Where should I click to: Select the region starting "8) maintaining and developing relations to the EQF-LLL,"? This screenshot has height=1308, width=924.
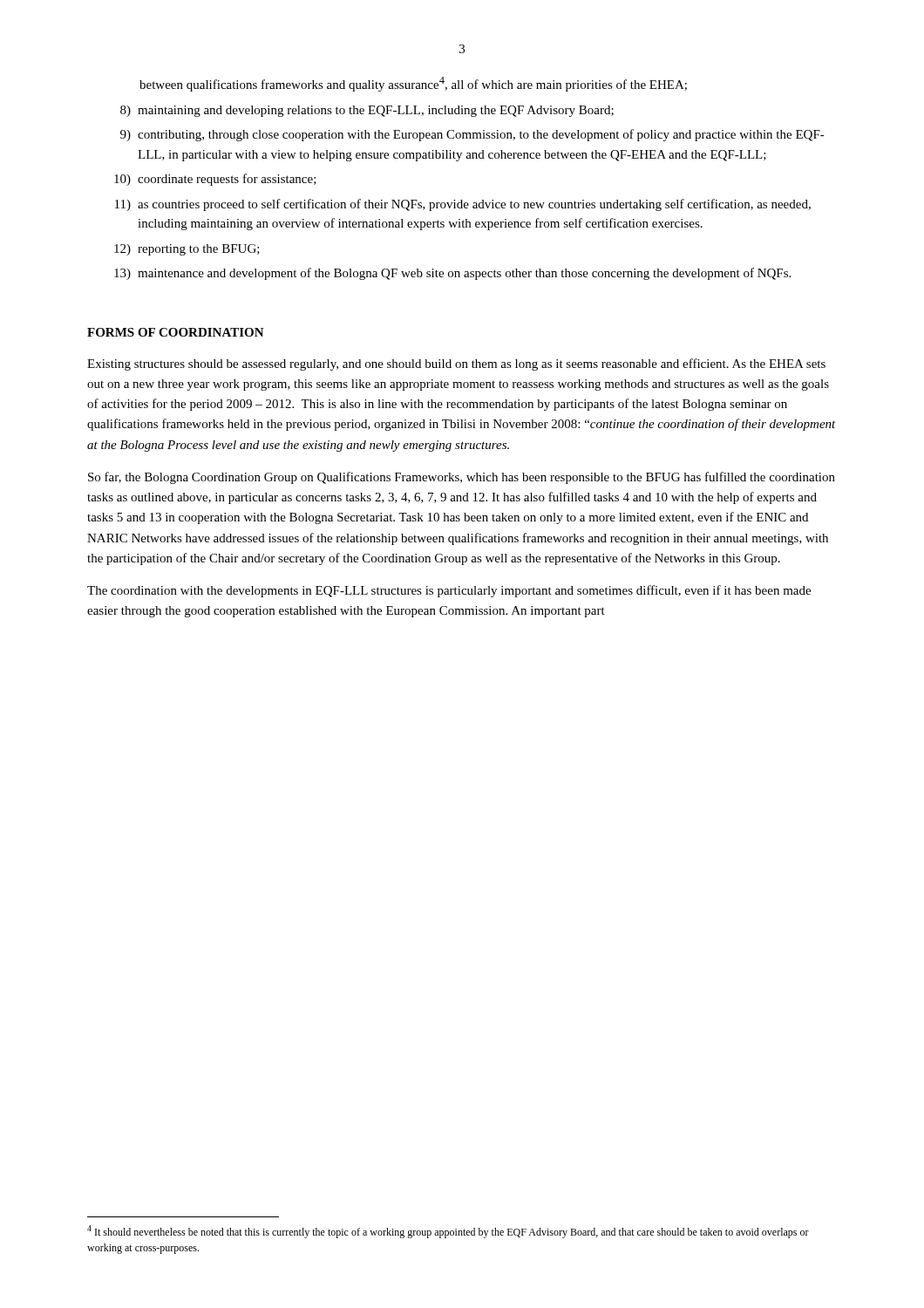462,110
